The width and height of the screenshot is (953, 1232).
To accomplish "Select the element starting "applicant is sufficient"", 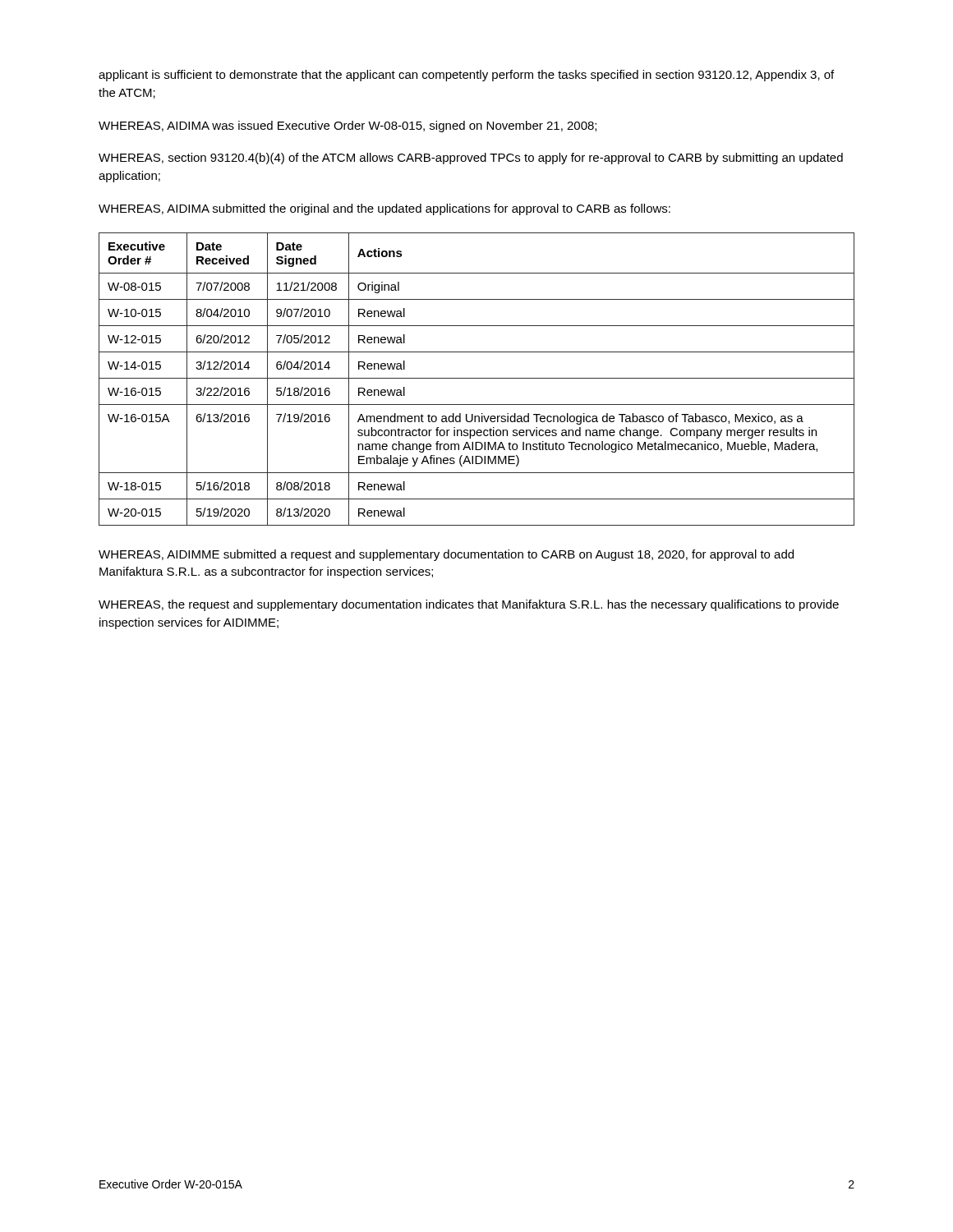I will point(466,83).
